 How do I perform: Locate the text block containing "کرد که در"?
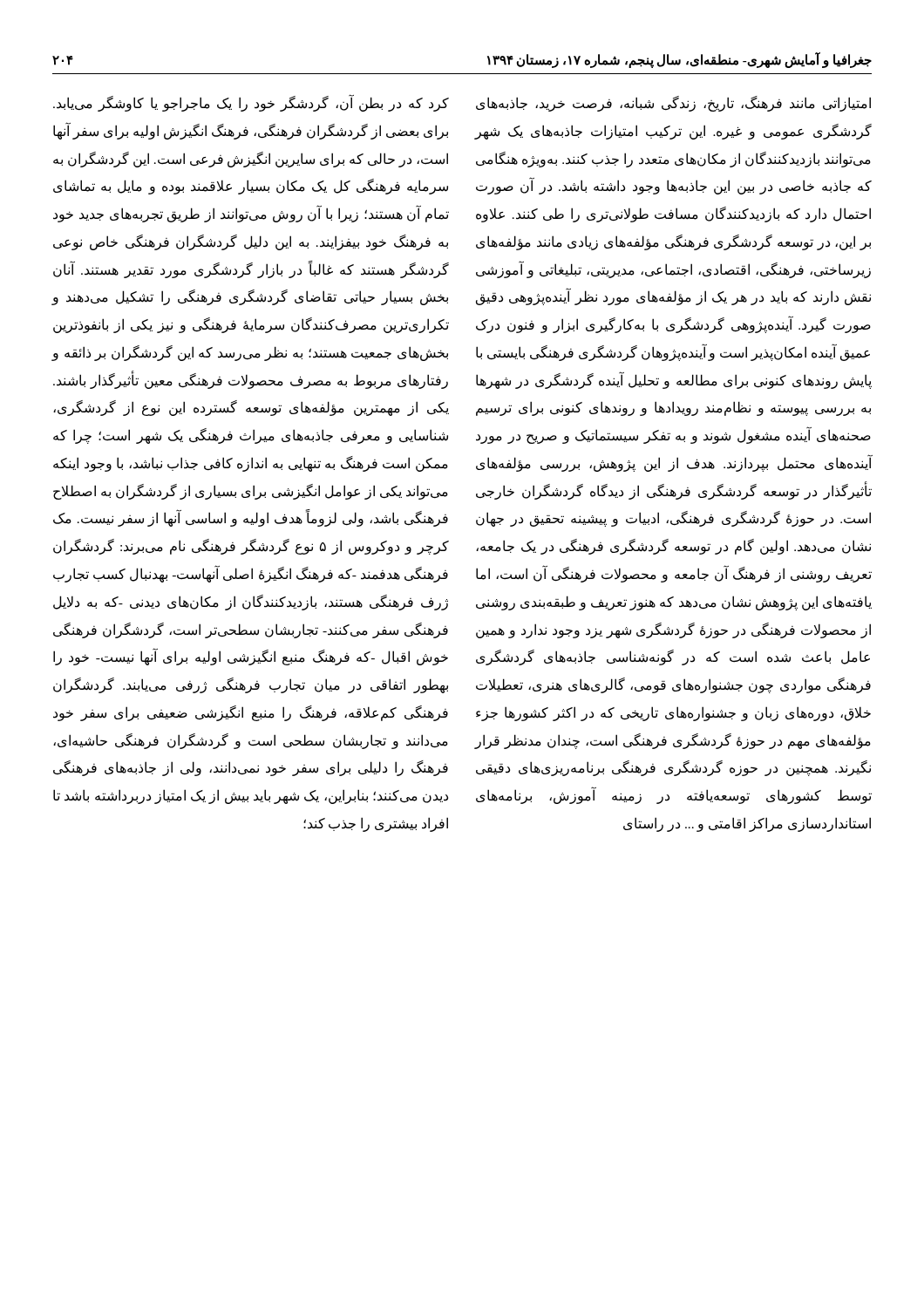pos(251,464)
